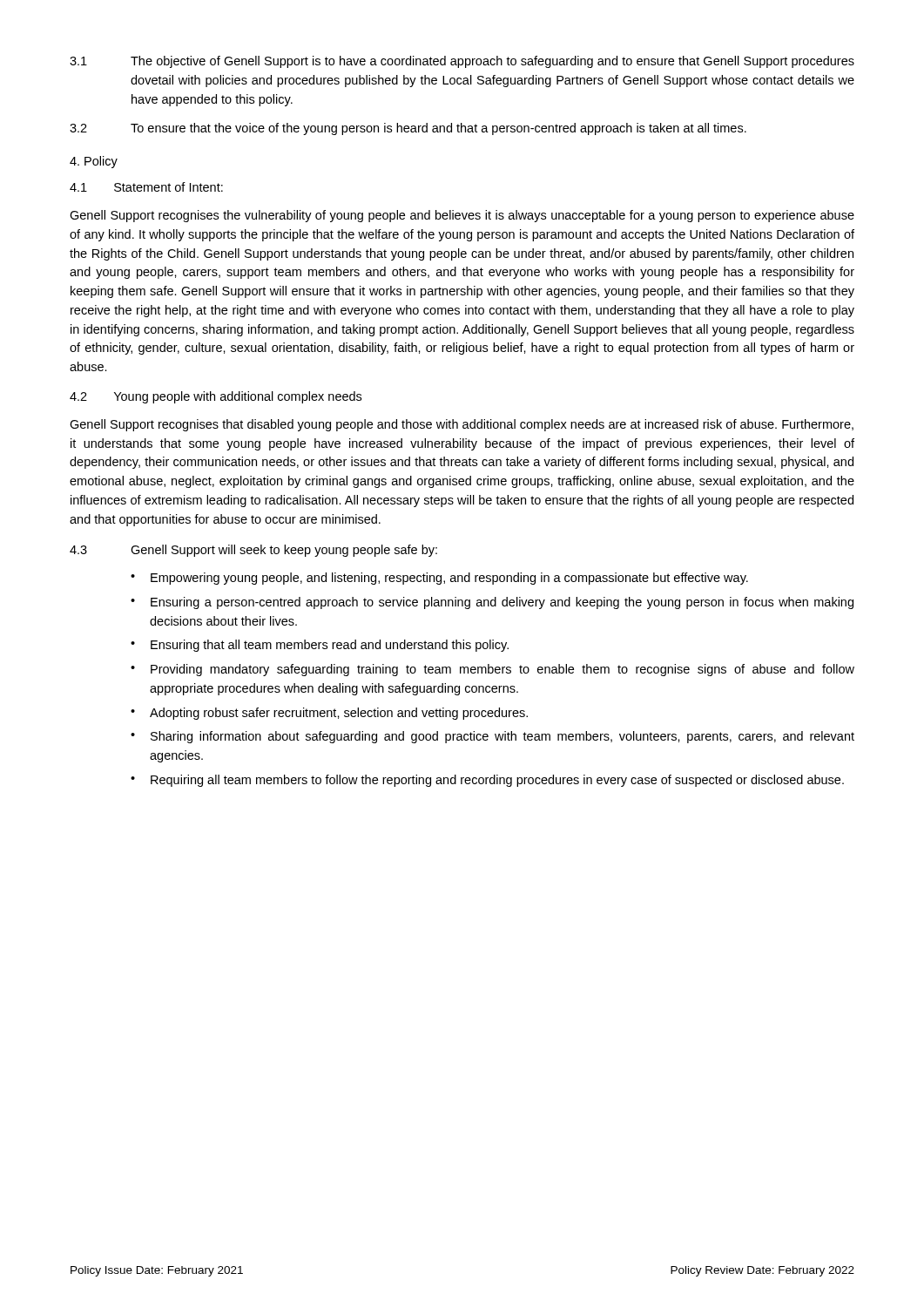Point to the block starting "4.2Young people with additional complex needs"
Image resolution: width=924 pixels, height=1307 pixels.
click(x=216, y=396)
